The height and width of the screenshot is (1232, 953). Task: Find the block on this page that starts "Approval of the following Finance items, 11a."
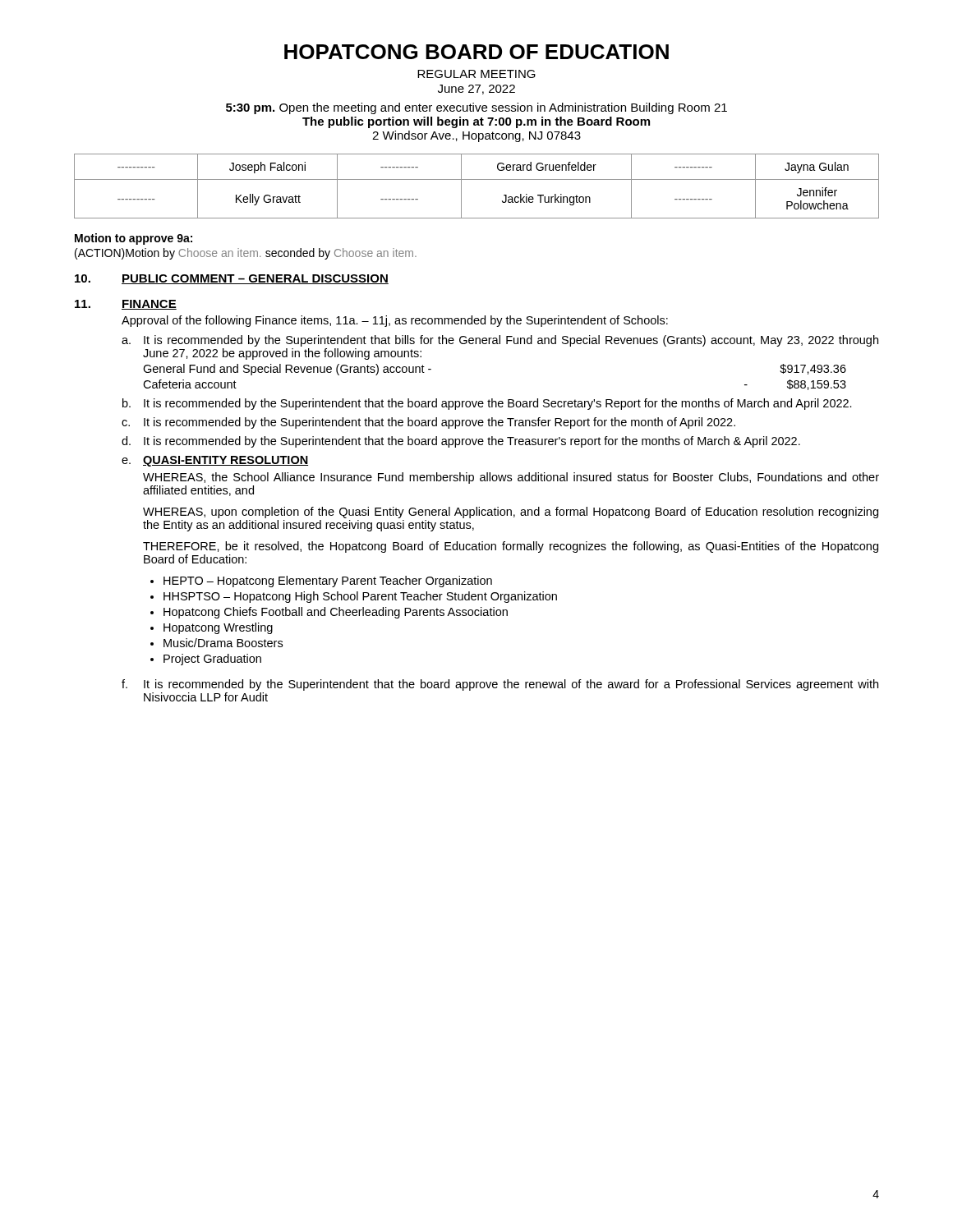tap(395, 320)
